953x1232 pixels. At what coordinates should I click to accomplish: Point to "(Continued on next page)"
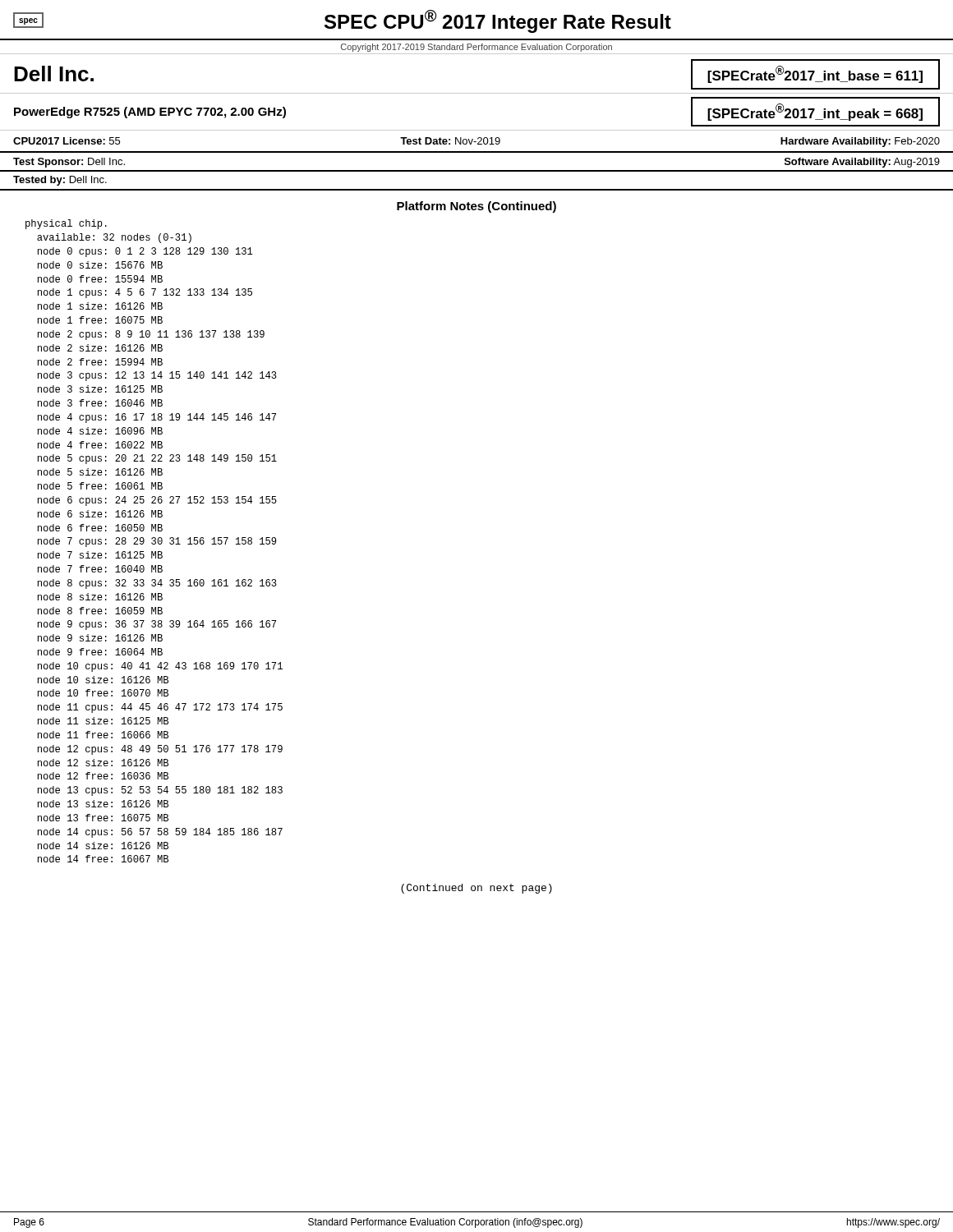(x=476, y=889)
